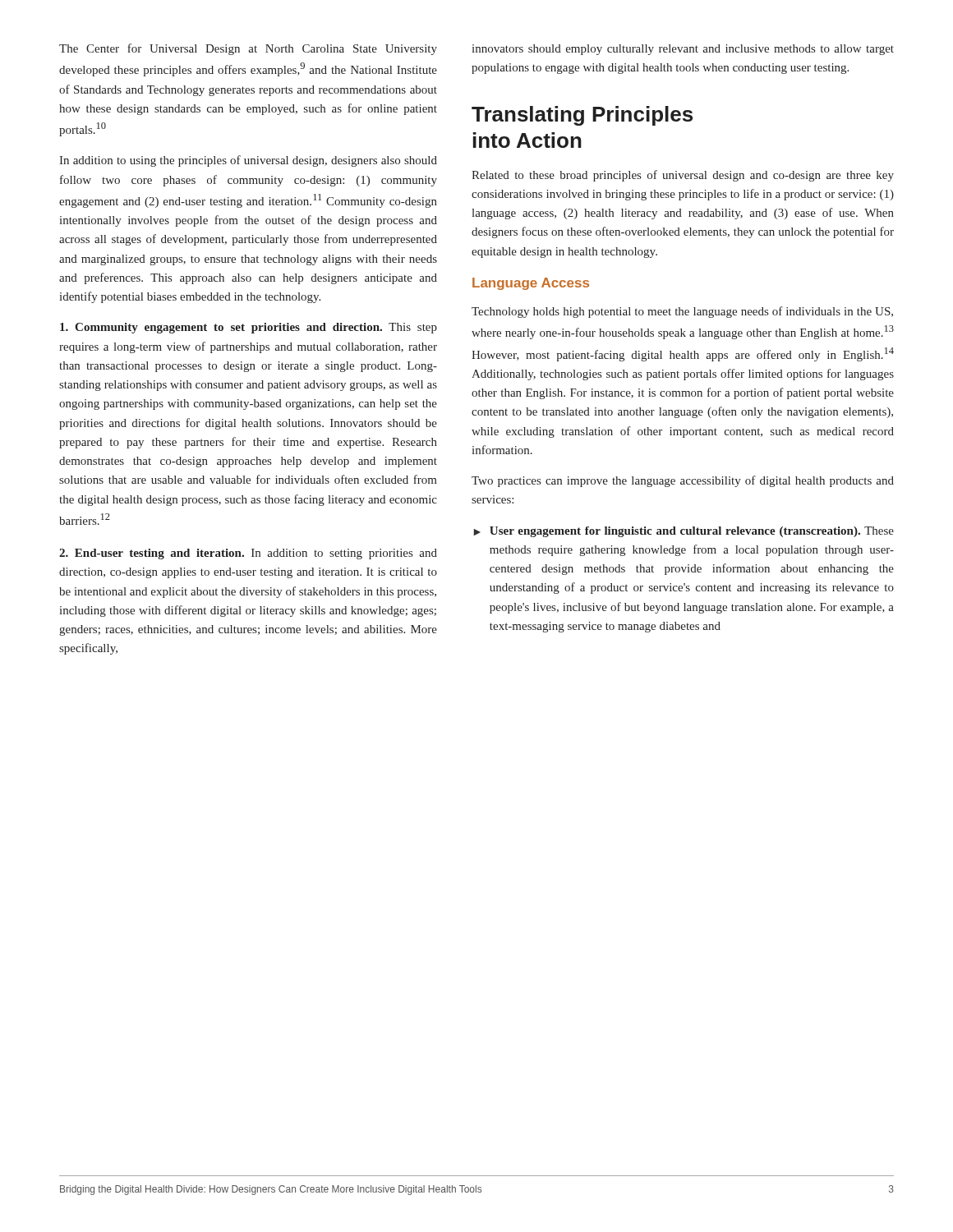Screen dimensions: 1232x953
Task: Point to the block starting "Language Access"
Action: click(x=531, y=284)
